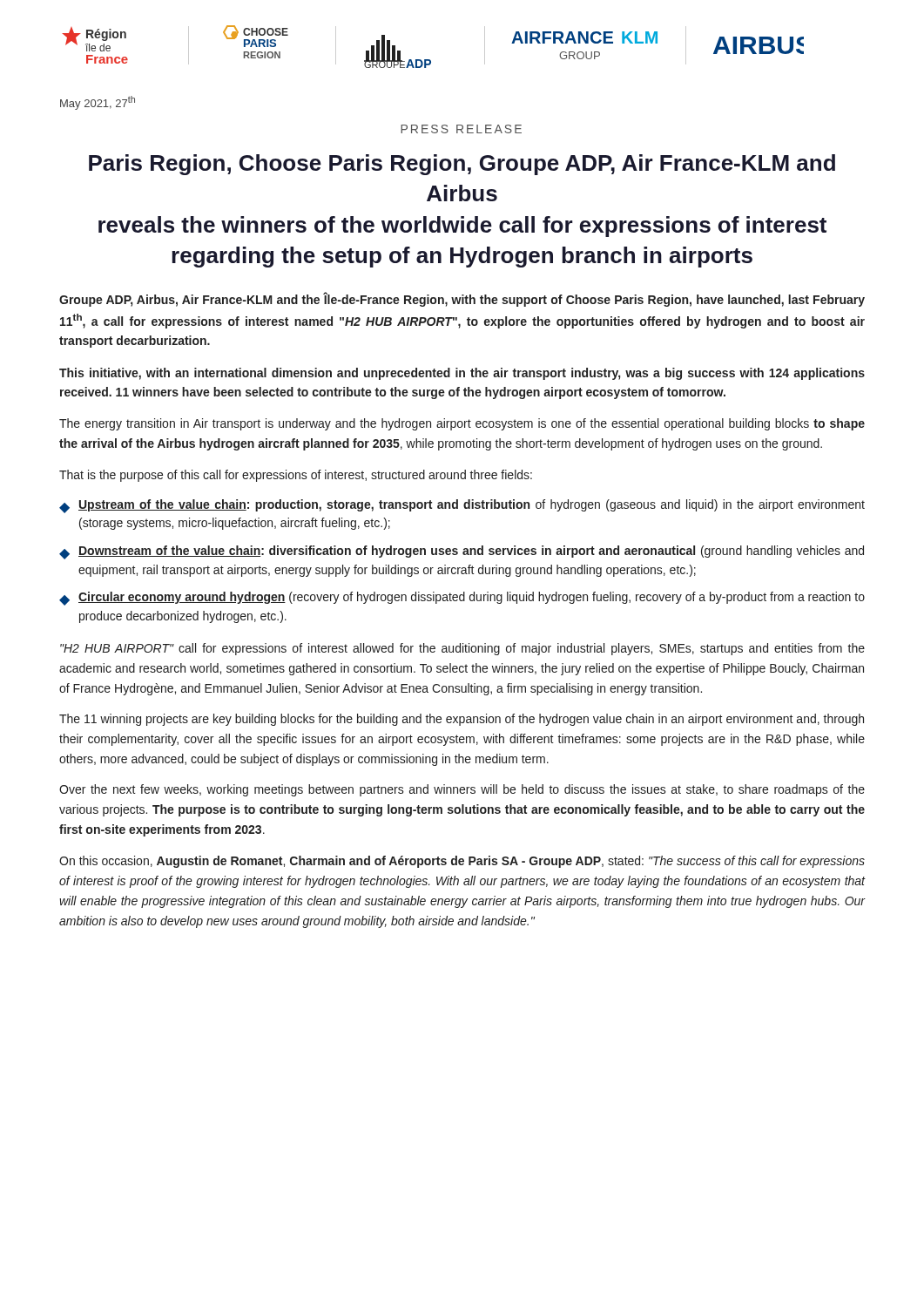Select the logo

click(x=462, y=39)
